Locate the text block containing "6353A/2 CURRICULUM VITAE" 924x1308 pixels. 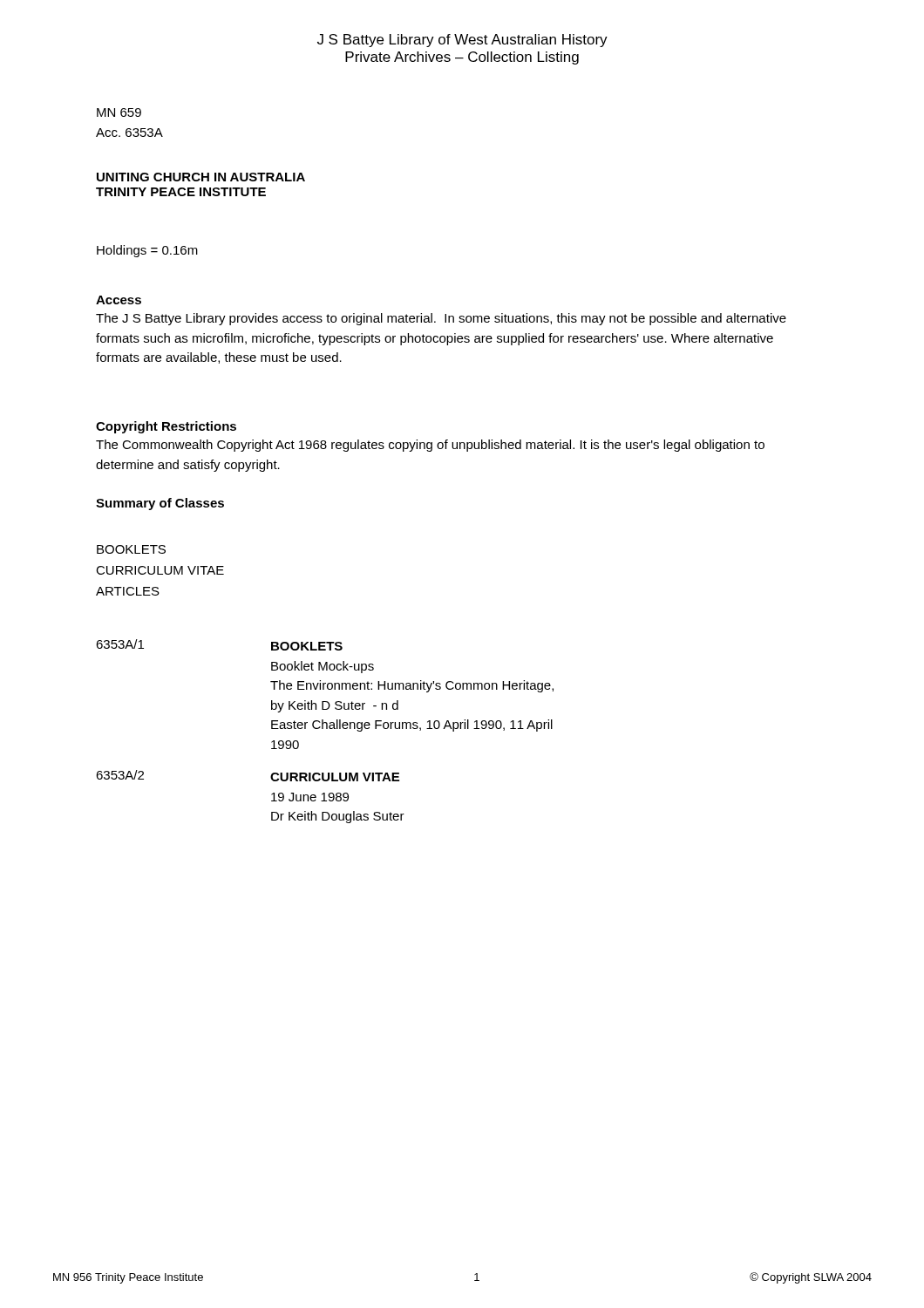click(x=127, y=776)
